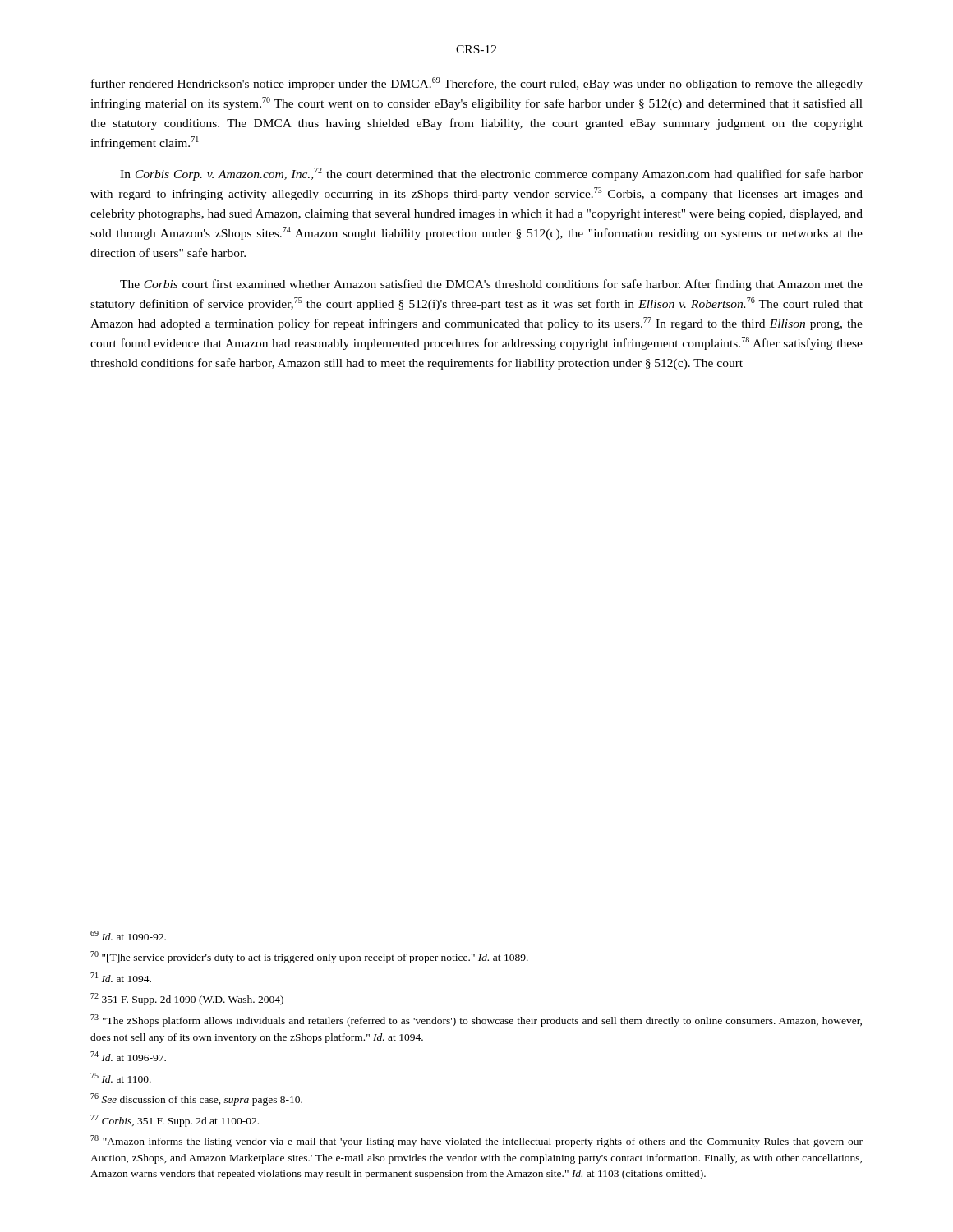This screenshot has width=953, height=1232.
Task: Locate the block starting "70 "[T]he service provider's duty"
Action: click(309, 957)
